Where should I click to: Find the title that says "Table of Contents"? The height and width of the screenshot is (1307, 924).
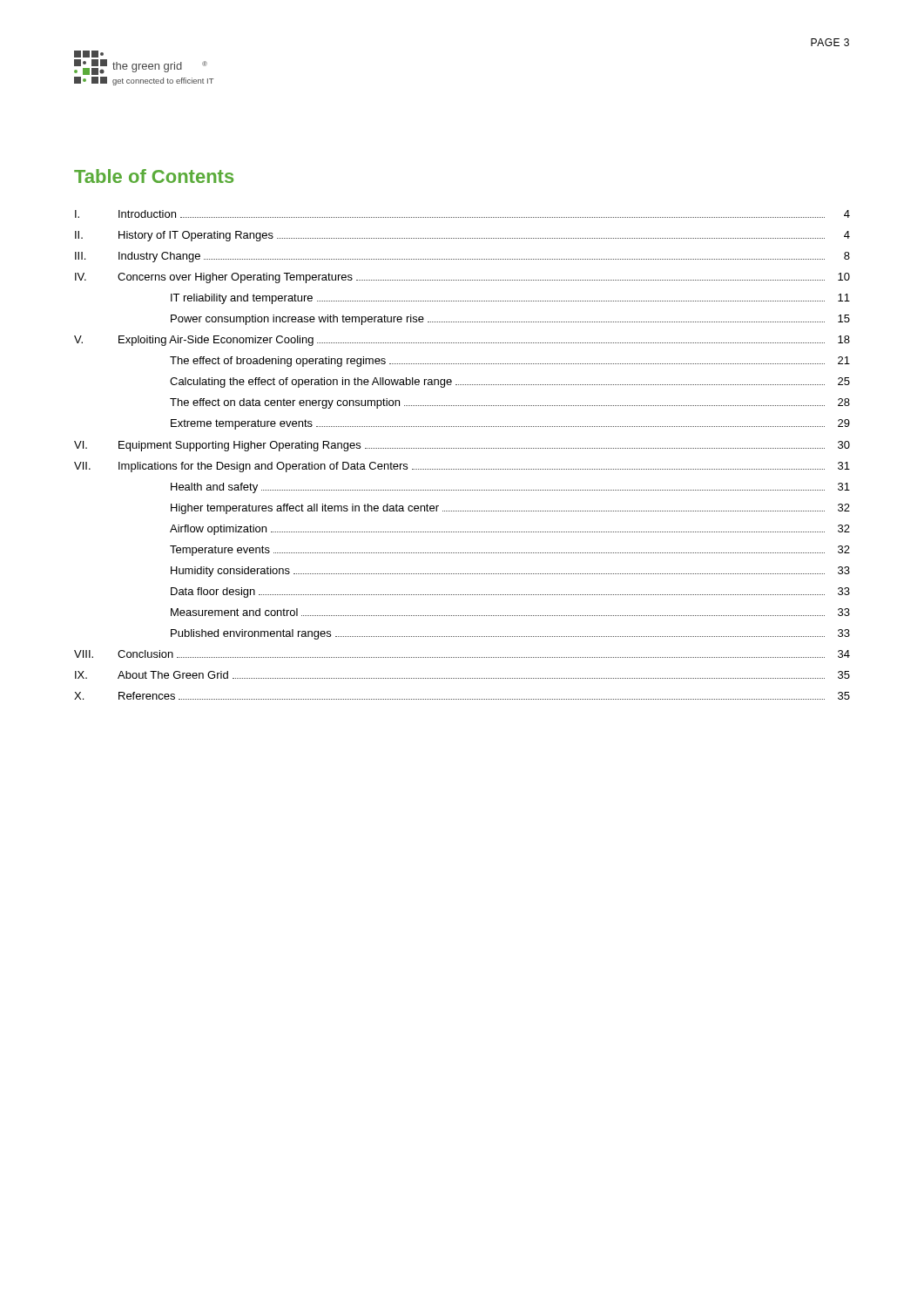154,176
